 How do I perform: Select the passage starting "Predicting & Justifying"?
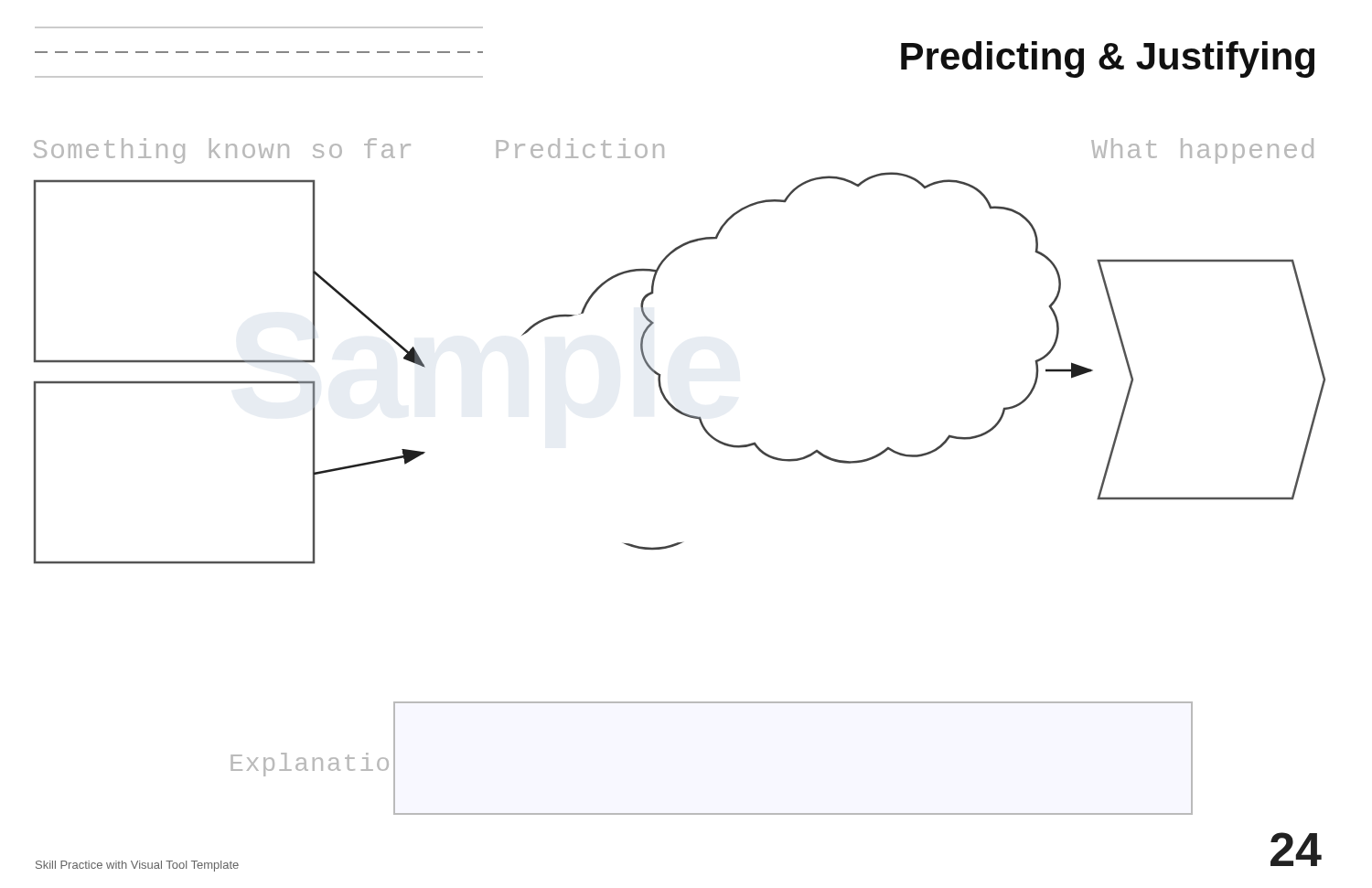coord(1108,56)
